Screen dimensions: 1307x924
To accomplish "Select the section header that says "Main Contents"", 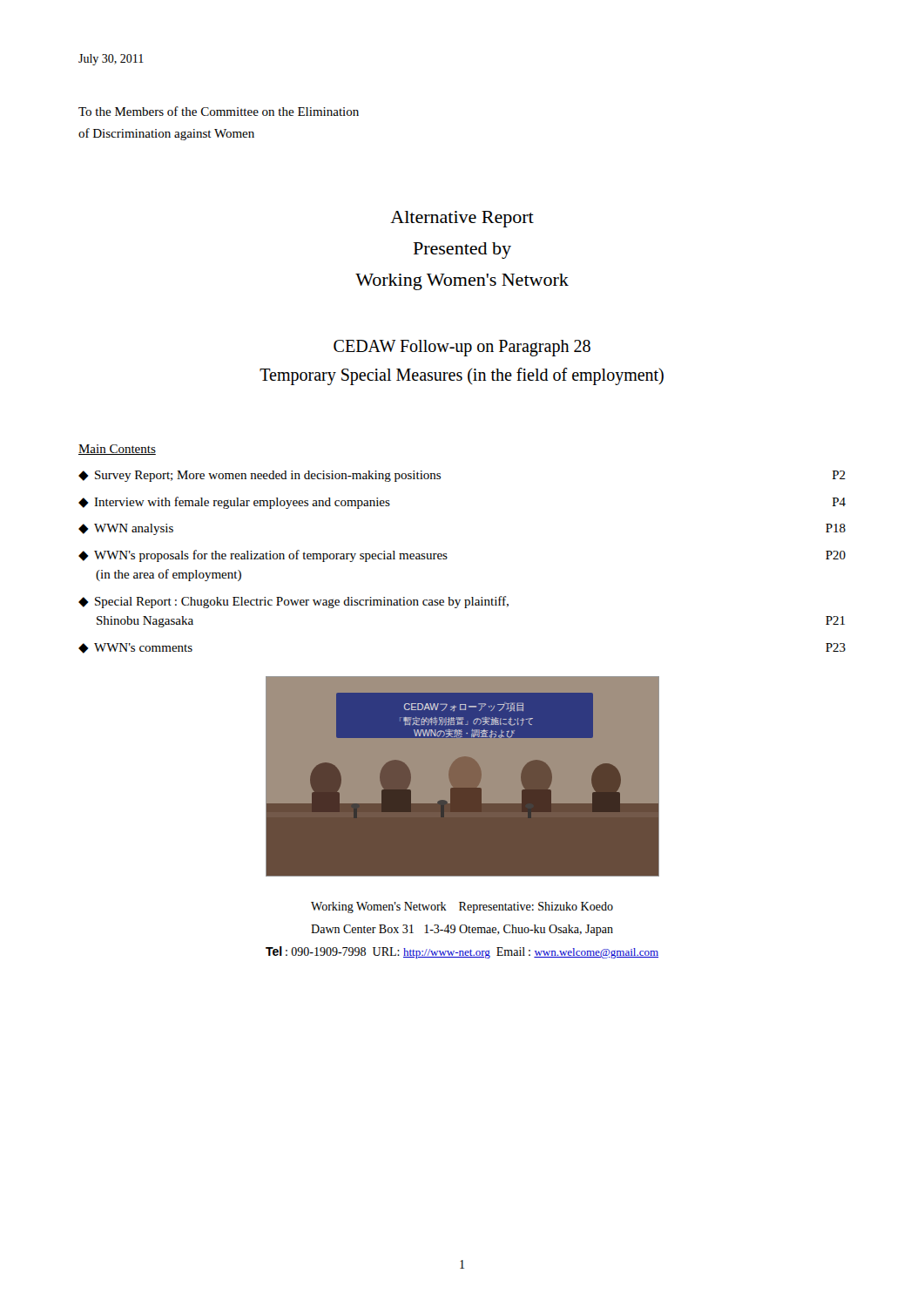I will pos(117,449).
